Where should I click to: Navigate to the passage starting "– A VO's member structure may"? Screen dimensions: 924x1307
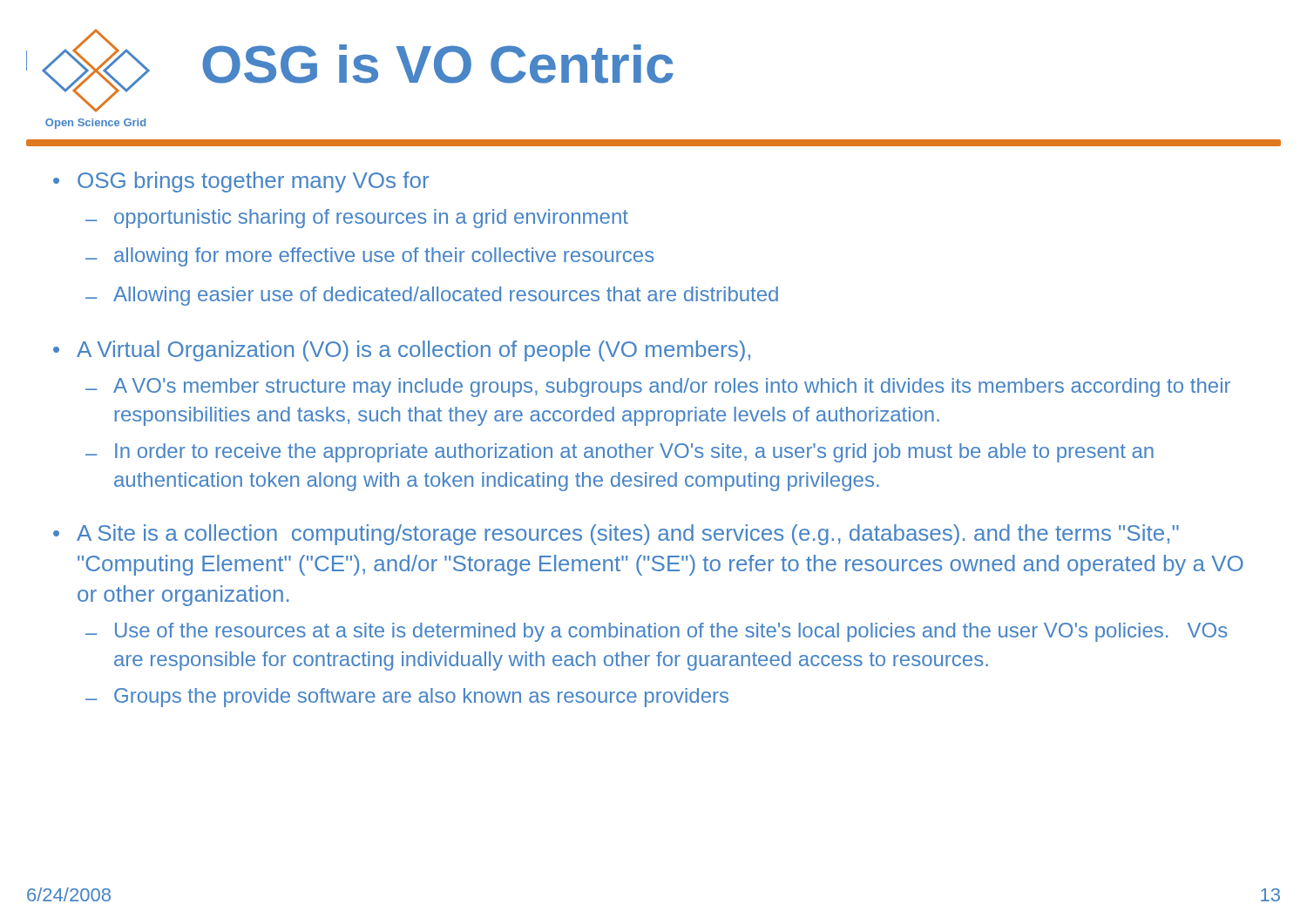pyautogui.click(x=670, y=400)
